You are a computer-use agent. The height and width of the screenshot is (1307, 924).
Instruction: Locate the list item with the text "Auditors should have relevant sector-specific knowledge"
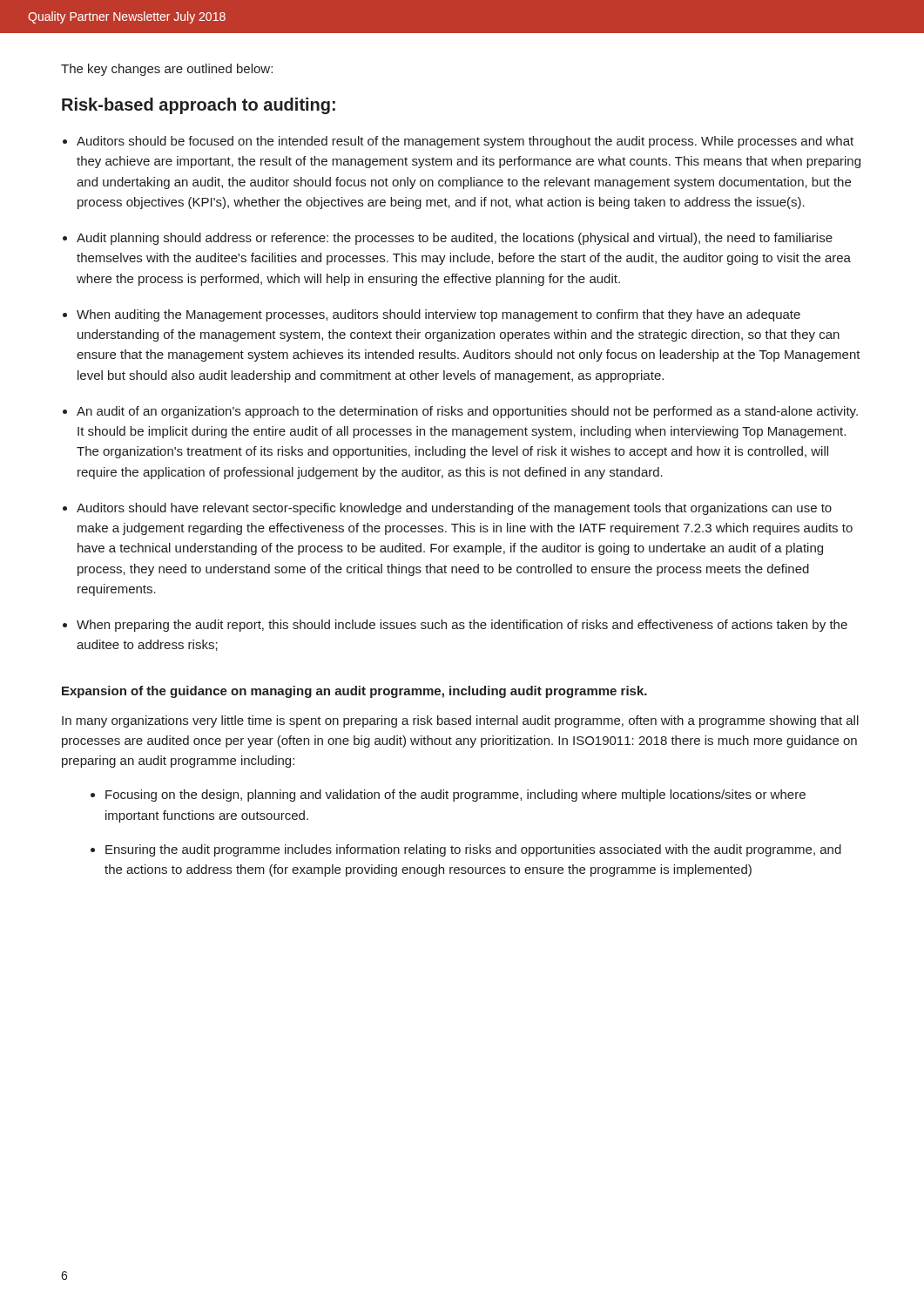(x=465, y=548)
